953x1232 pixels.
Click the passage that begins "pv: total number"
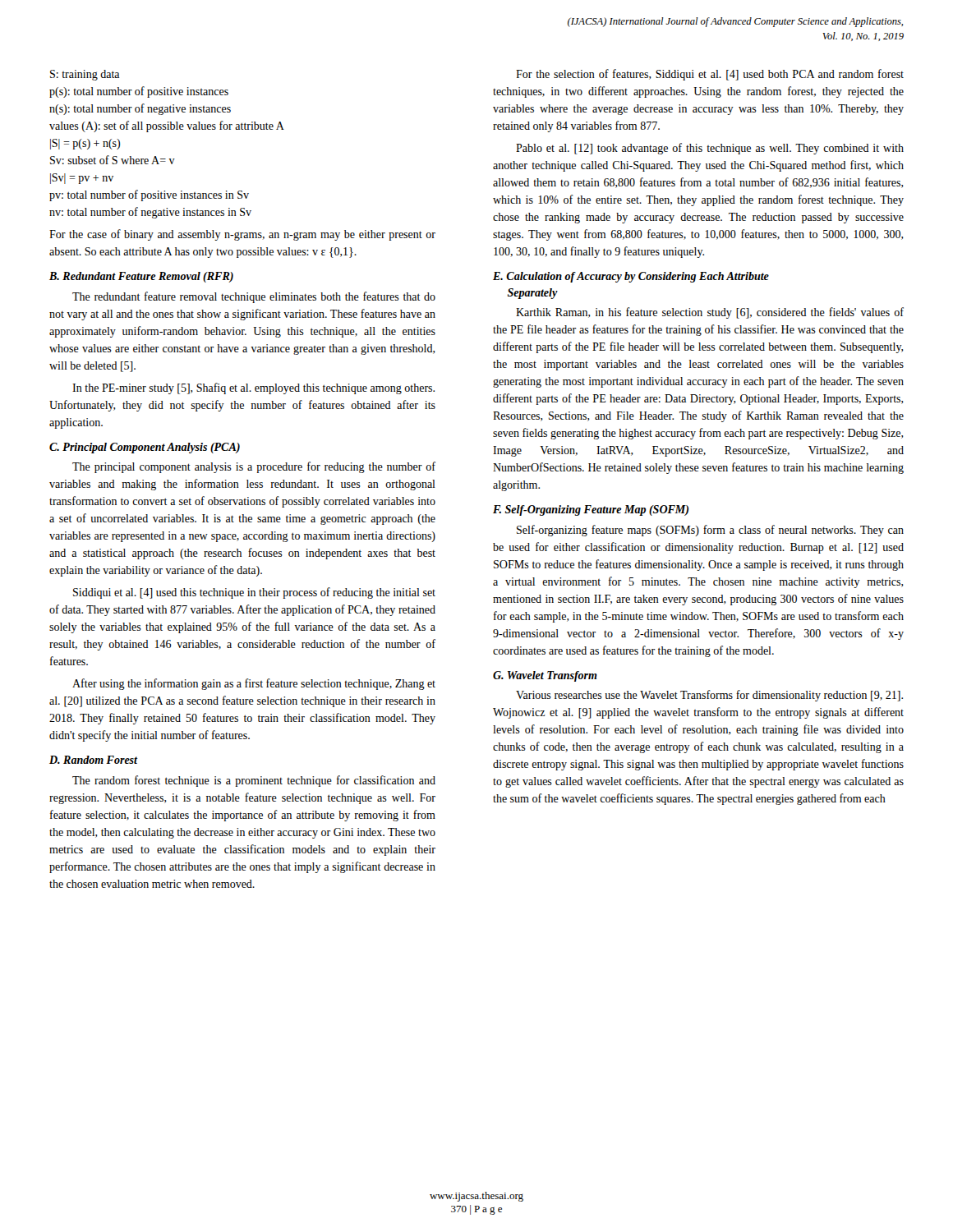click(x=149, y=195)
